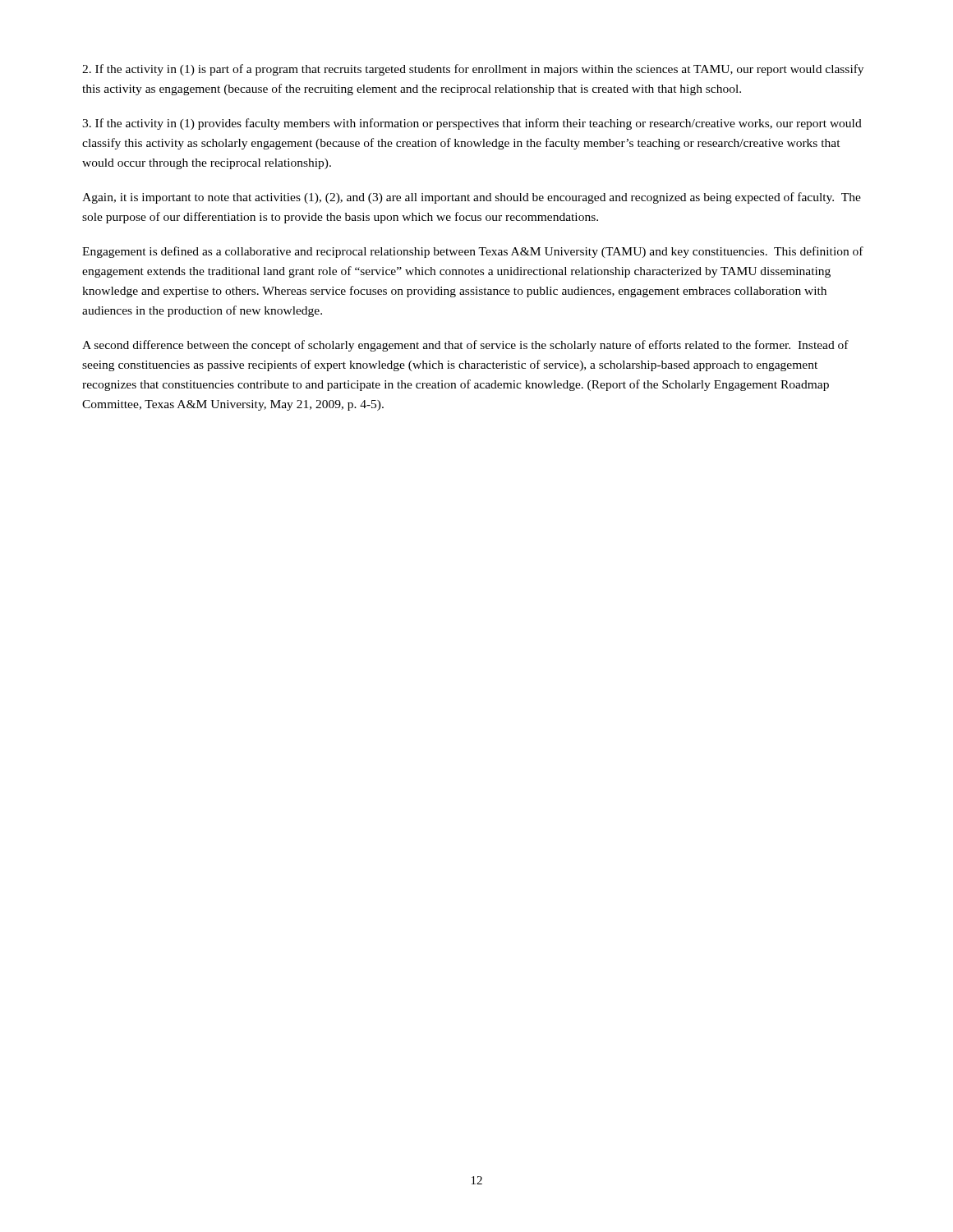Locate the passage starting "Again, it is important"
Viewport: 953px width, 1232px height.
471,207
